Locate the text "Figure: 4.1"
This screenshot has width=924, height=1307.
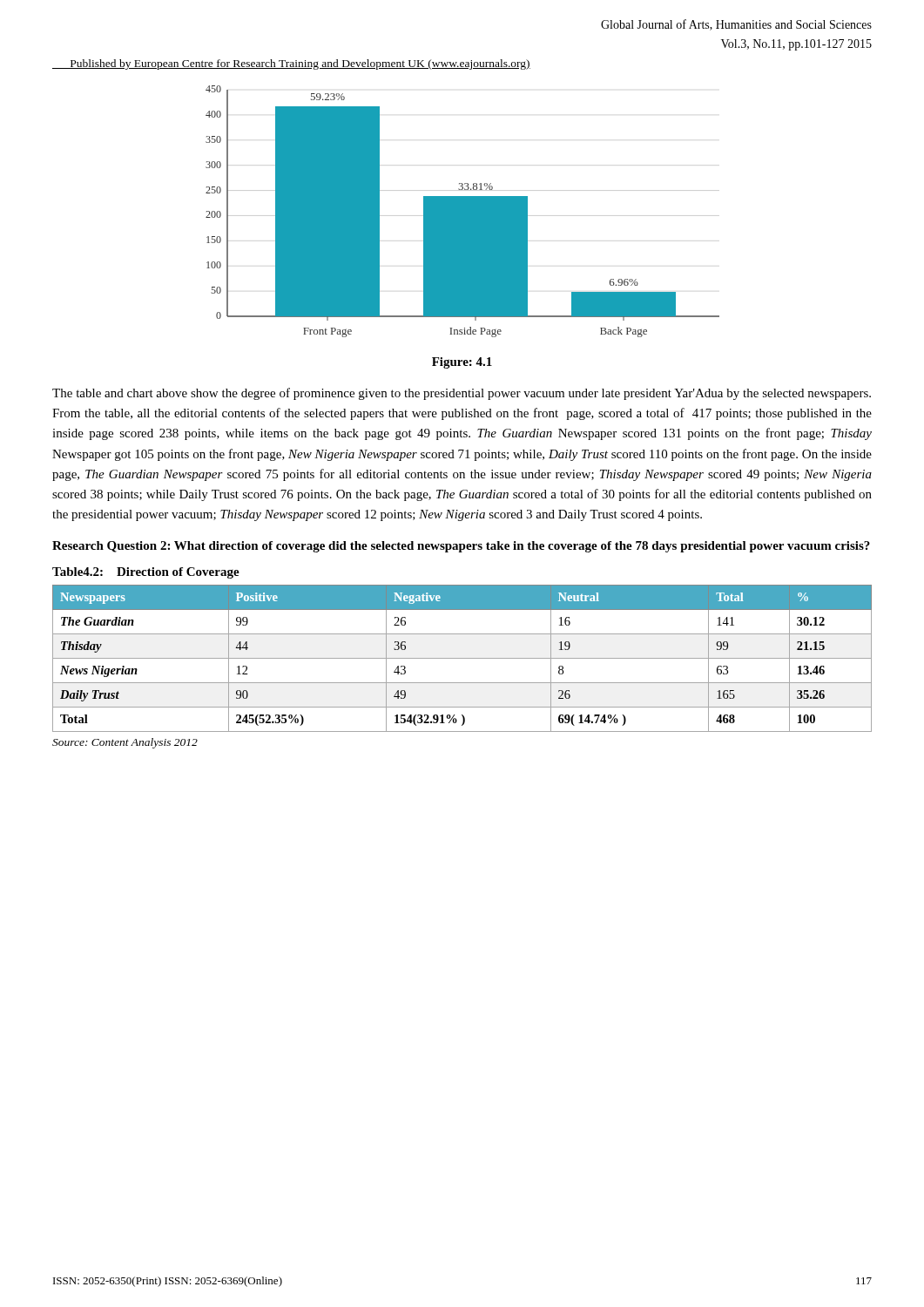462,361
